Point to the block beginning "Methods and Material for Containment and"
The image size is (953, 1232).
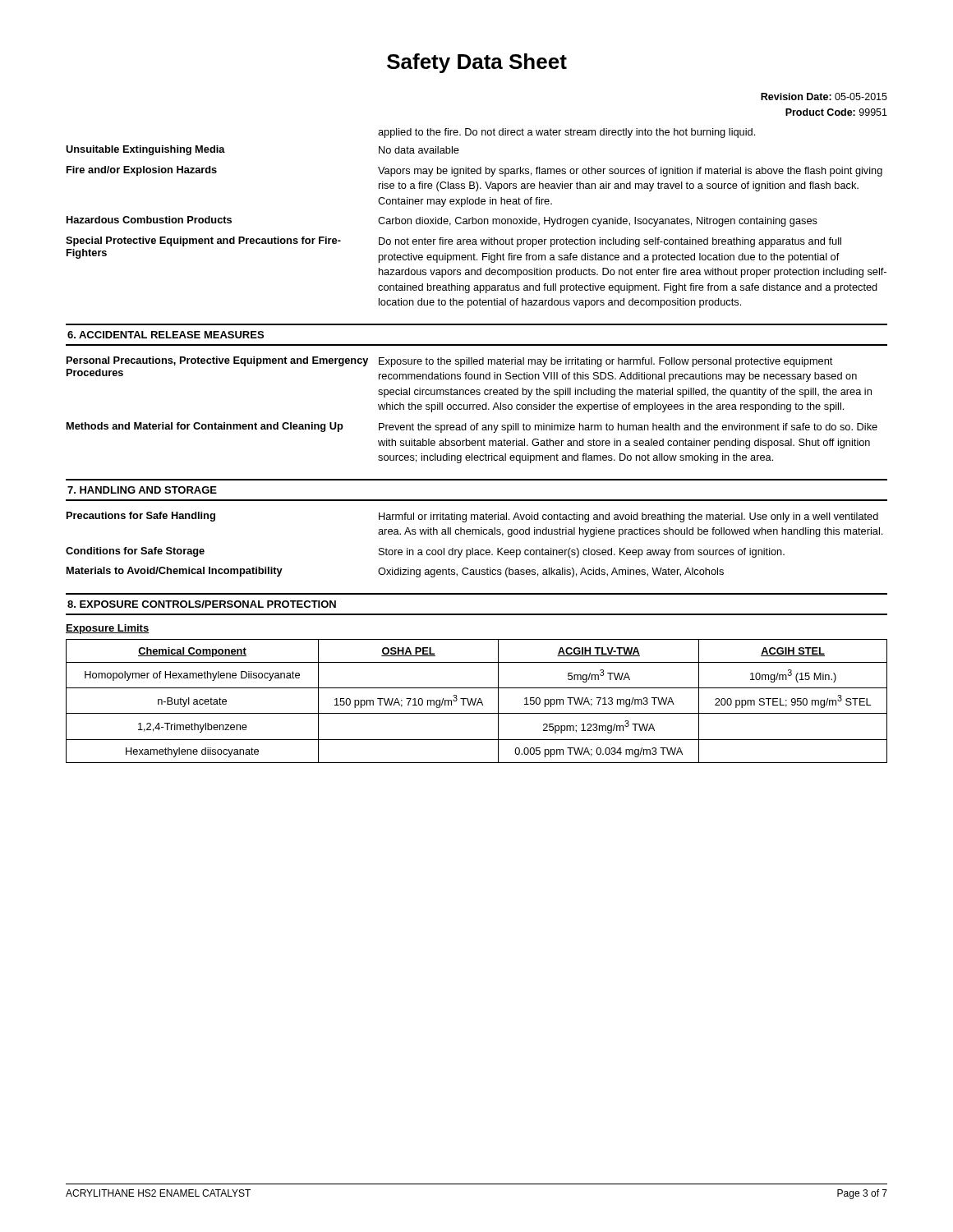click(x=476, y=443)
